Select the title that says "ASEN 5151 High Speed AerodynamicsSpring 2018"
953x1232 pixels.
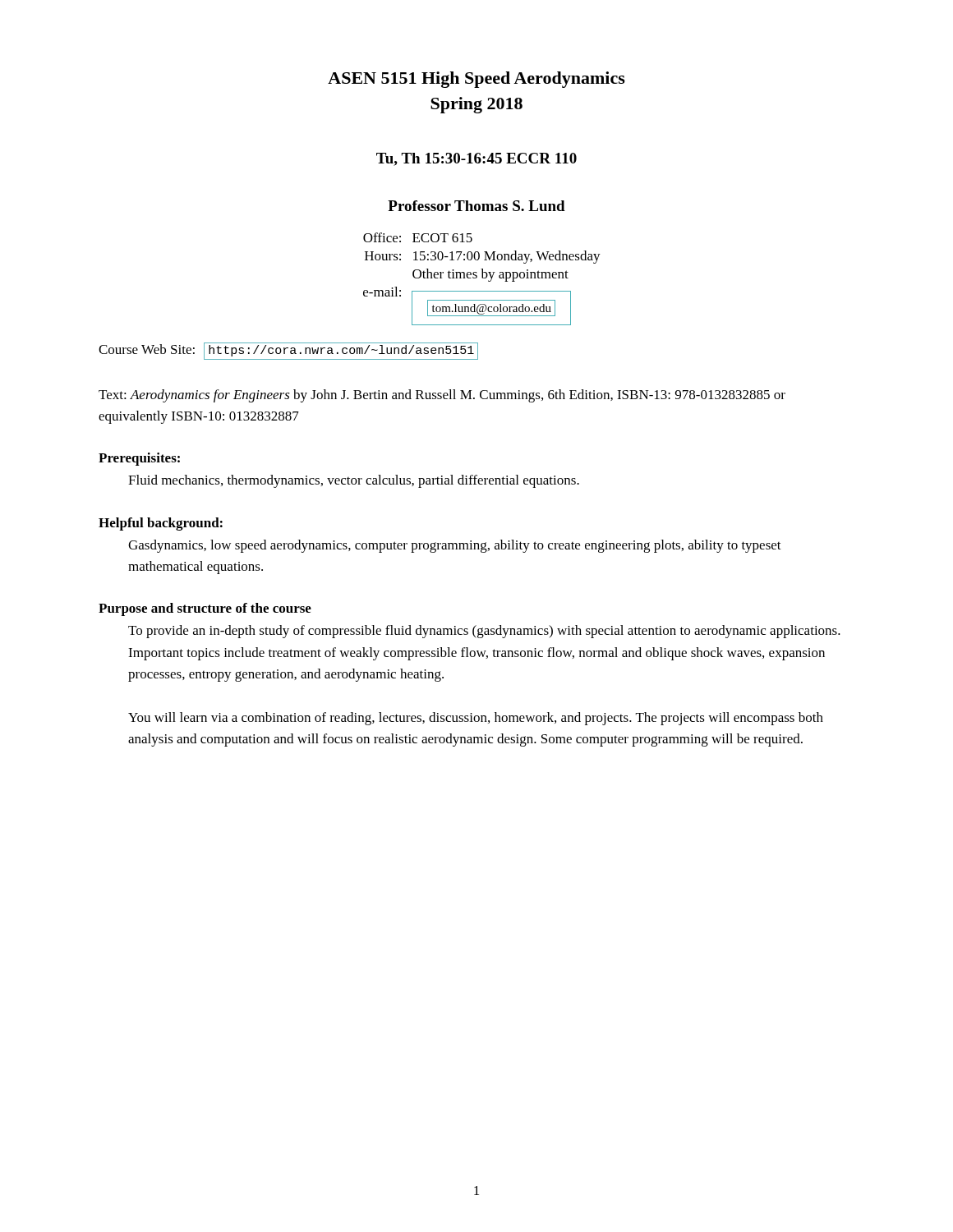(476, 91)
